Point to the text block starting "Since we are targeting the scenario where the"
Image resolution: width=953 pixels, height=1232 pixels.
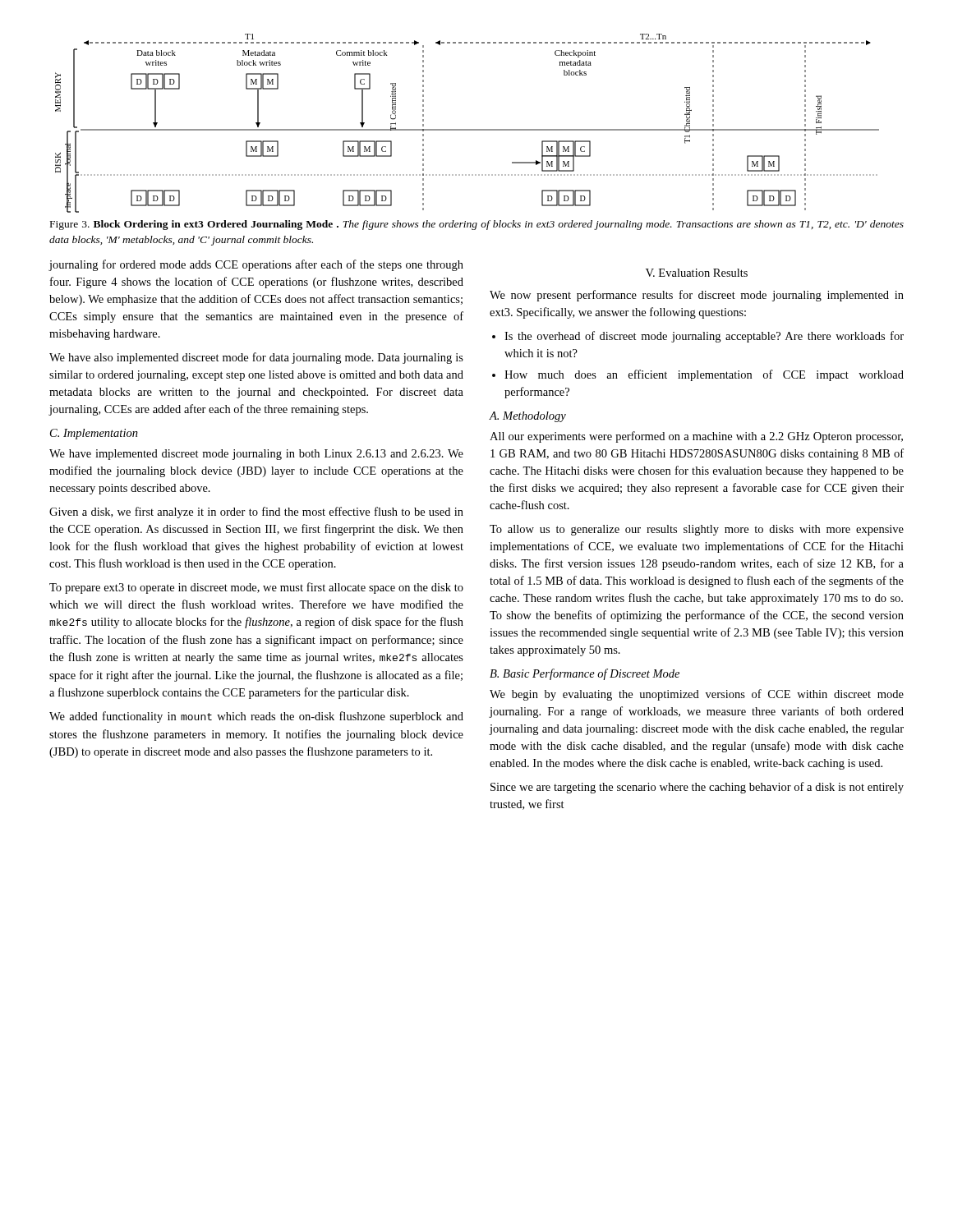click(697, 796)
